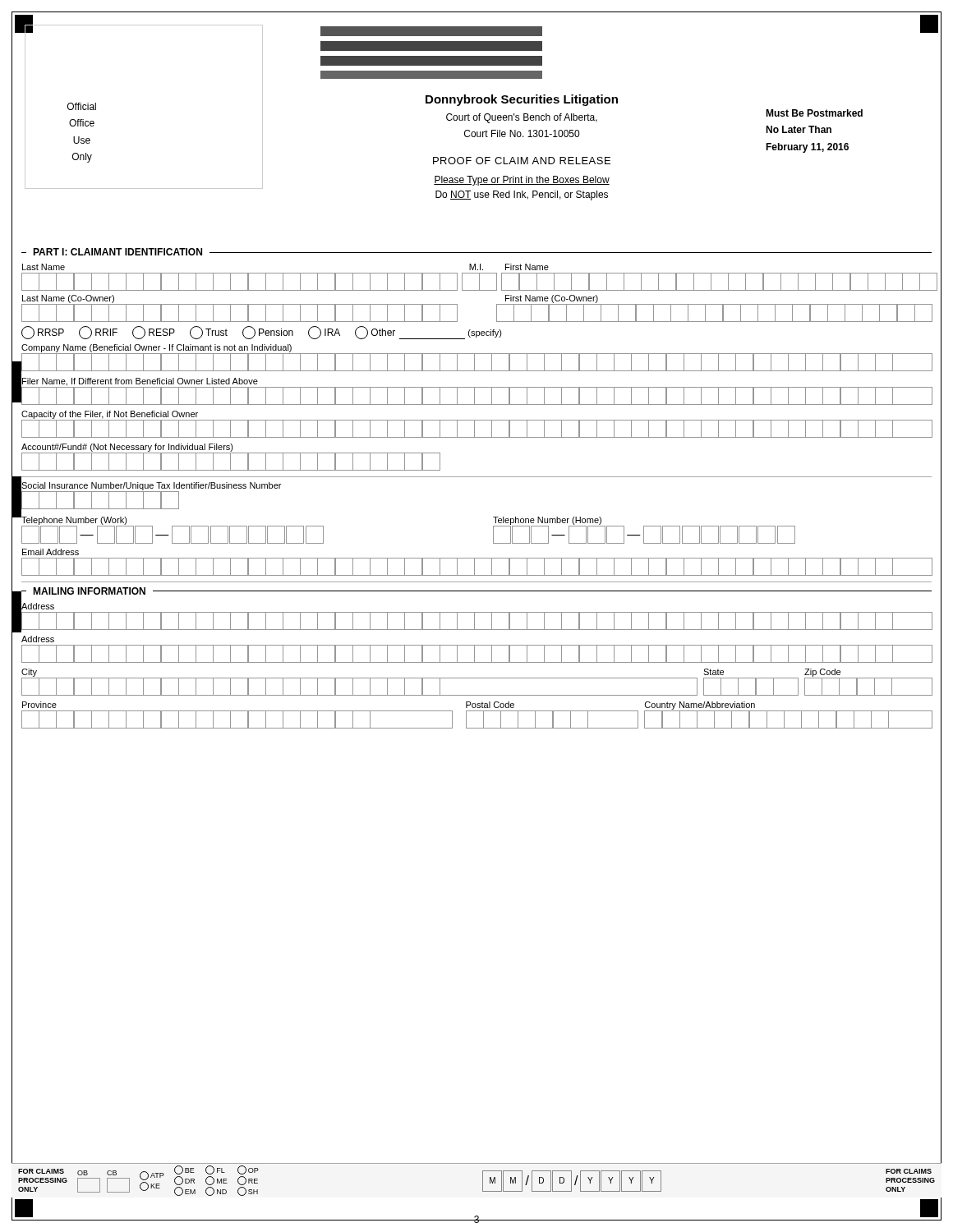The image size is (953, 1232).
Task: Select the region starting "Must Be PostmarkedNo Later ThanFebruary 11, 2016"
Action: pos(814,130)
